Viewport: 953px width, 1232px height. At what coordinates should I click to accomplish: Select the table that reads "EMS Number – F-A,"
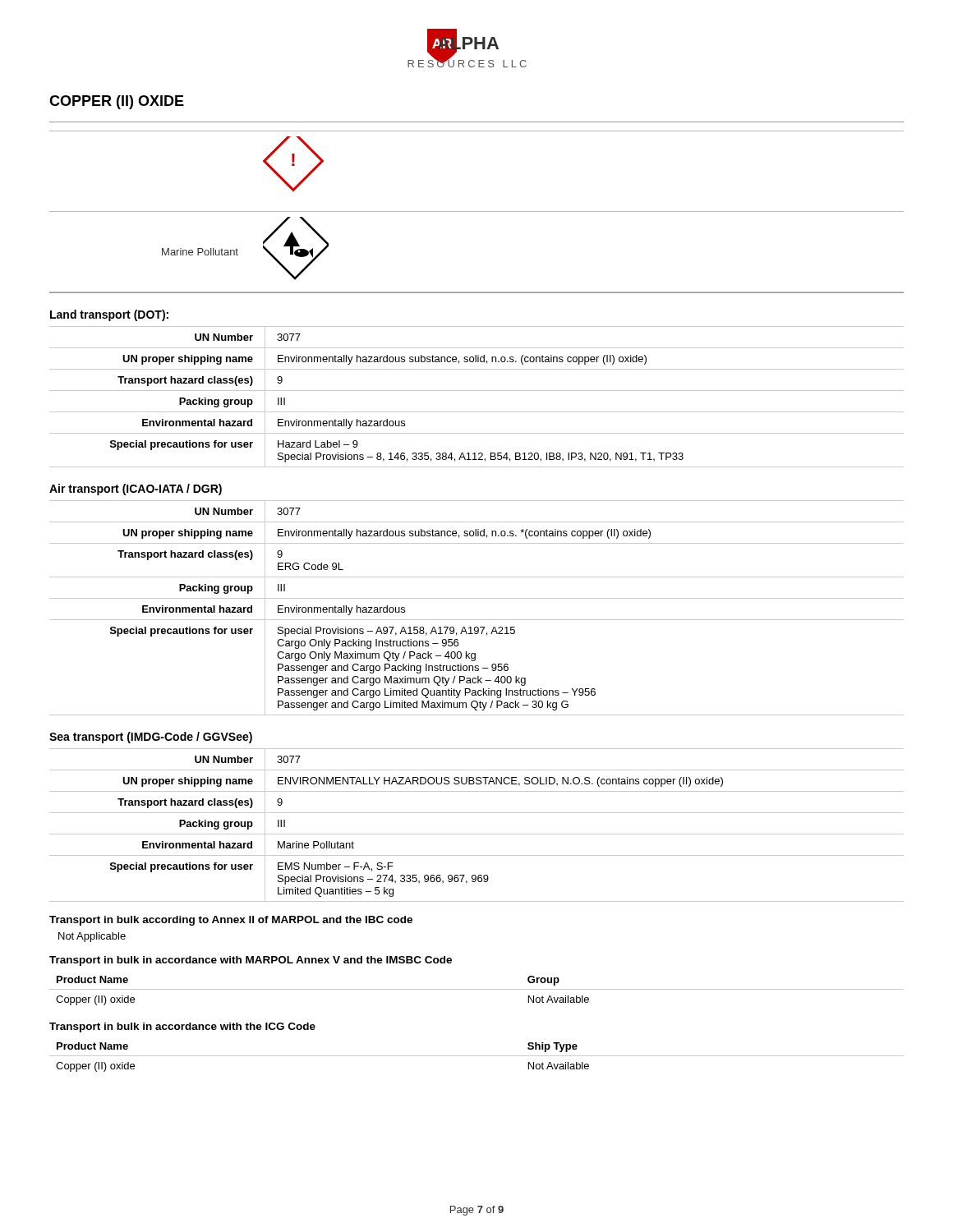pyautogui.click(x=476, y=825)
